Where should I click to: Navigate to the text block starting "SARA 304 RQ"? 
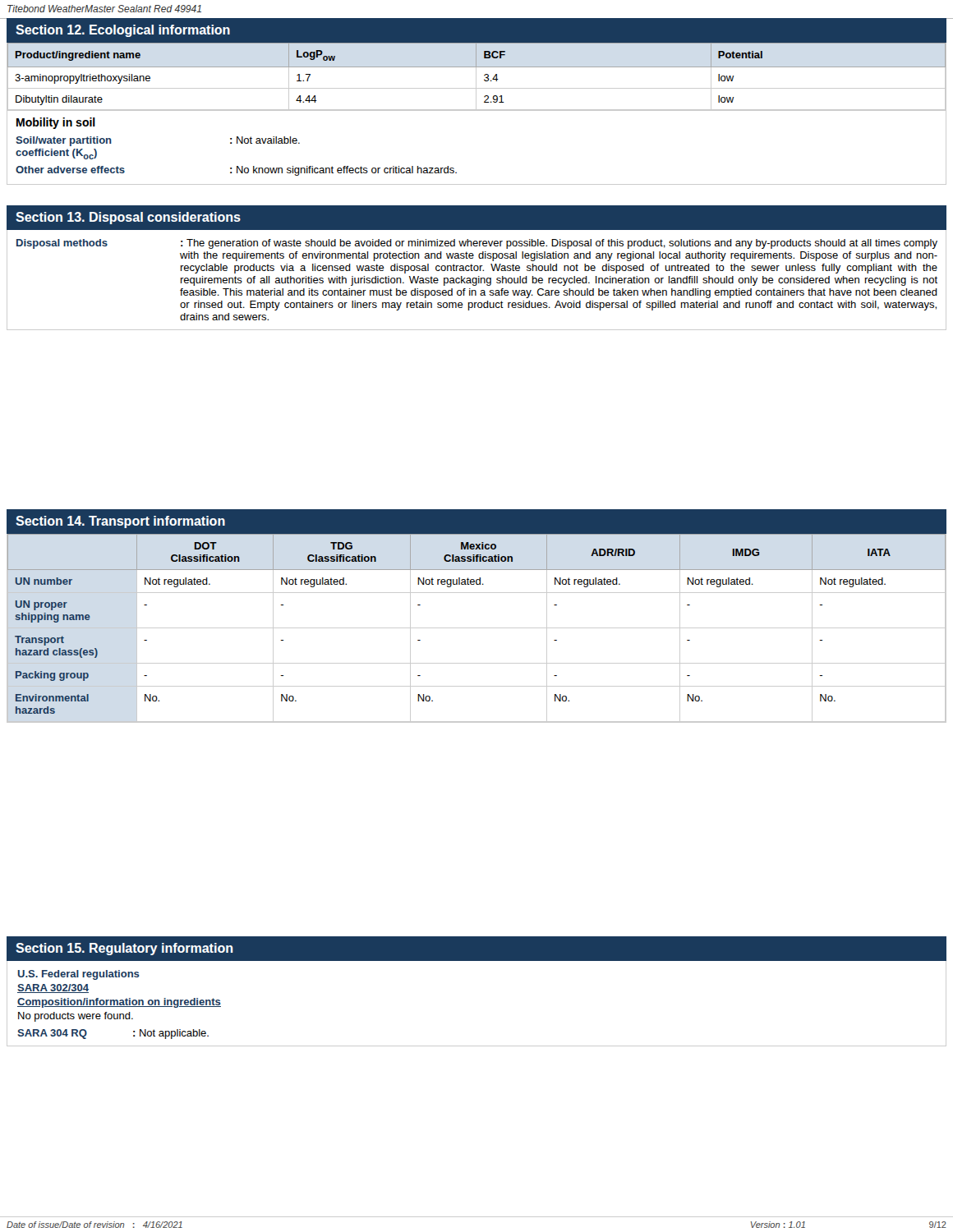click(x=53, y=1034)
